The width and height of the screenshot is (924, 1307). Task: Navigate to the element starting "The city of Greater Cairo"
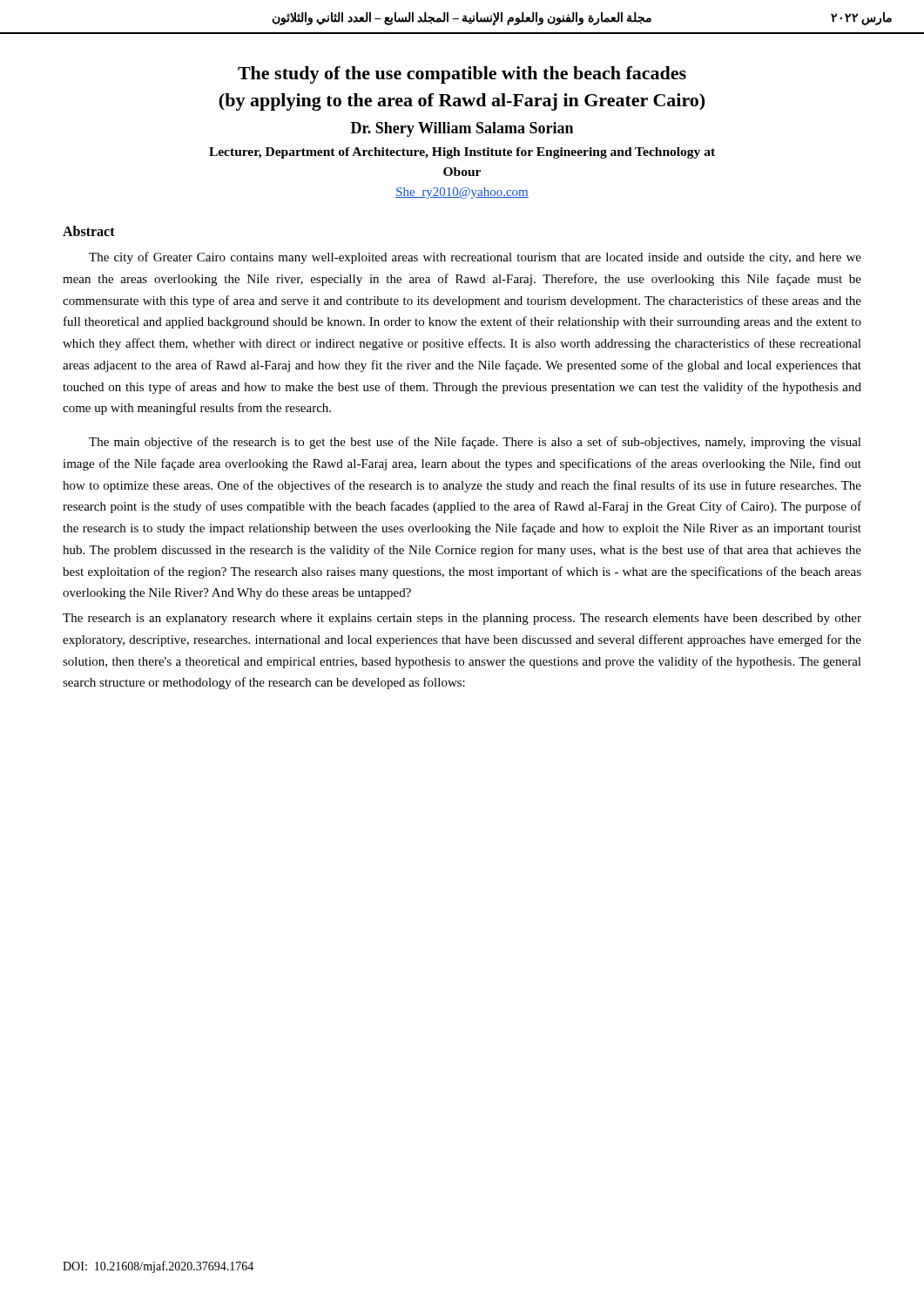coord(462,333)
